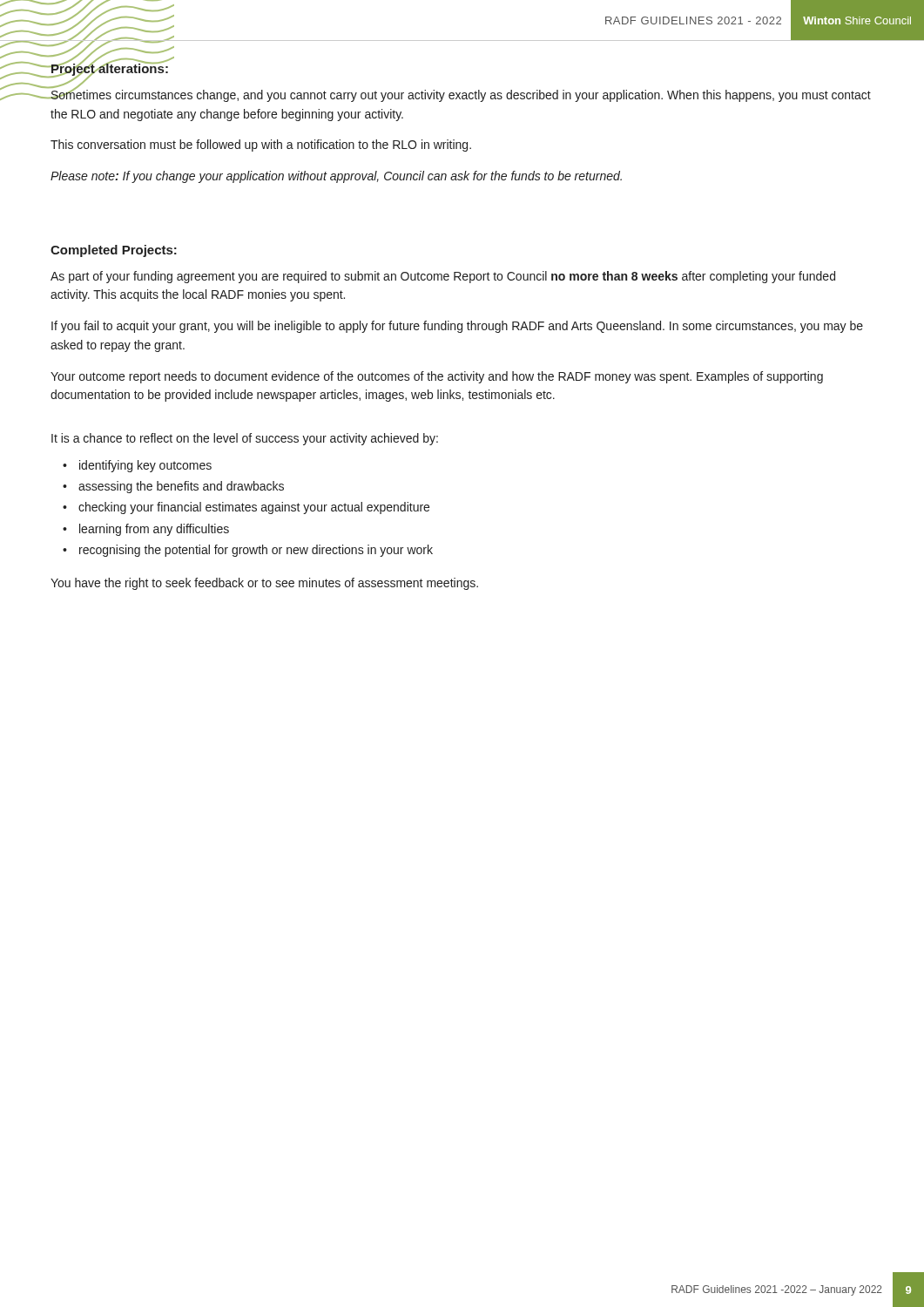The height and width of the screenshot is (1307, 924).
Task: Select the list item that says "learning from any"
Action: coord(154,529)
